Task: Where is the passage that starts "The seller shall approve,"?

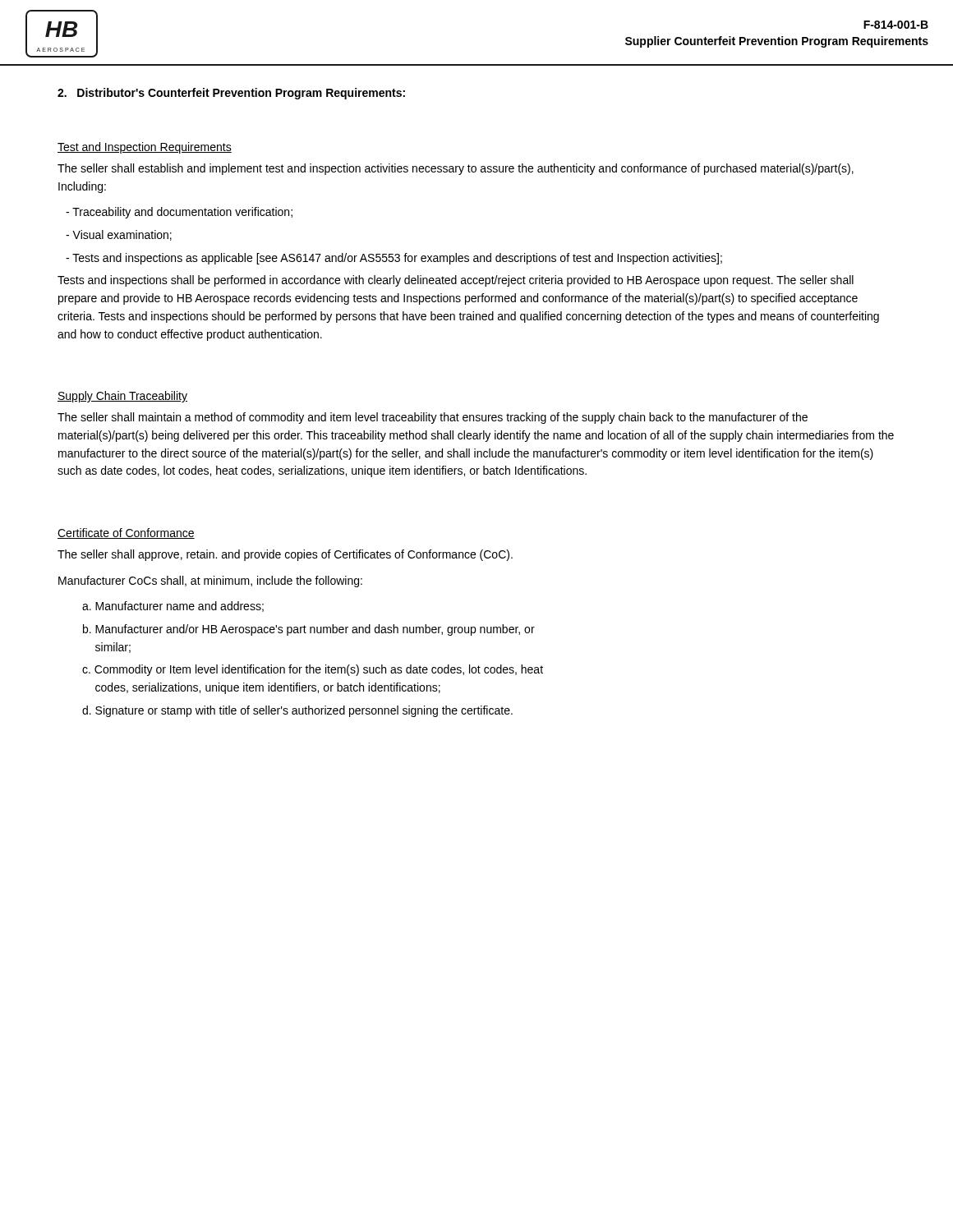Action: pyautogui.click(x=285, y=554)
